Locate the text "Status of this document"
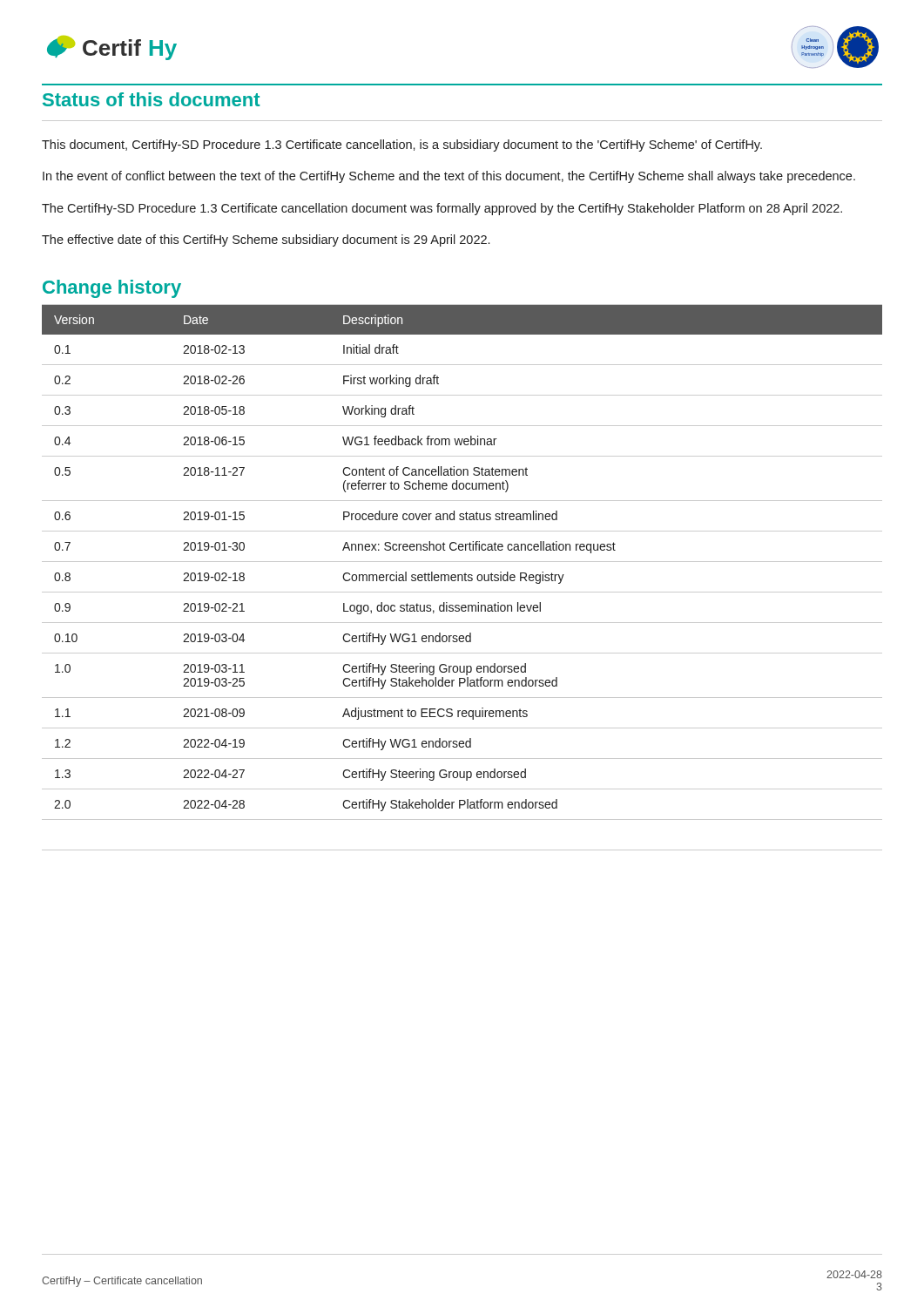 point(151,99)
